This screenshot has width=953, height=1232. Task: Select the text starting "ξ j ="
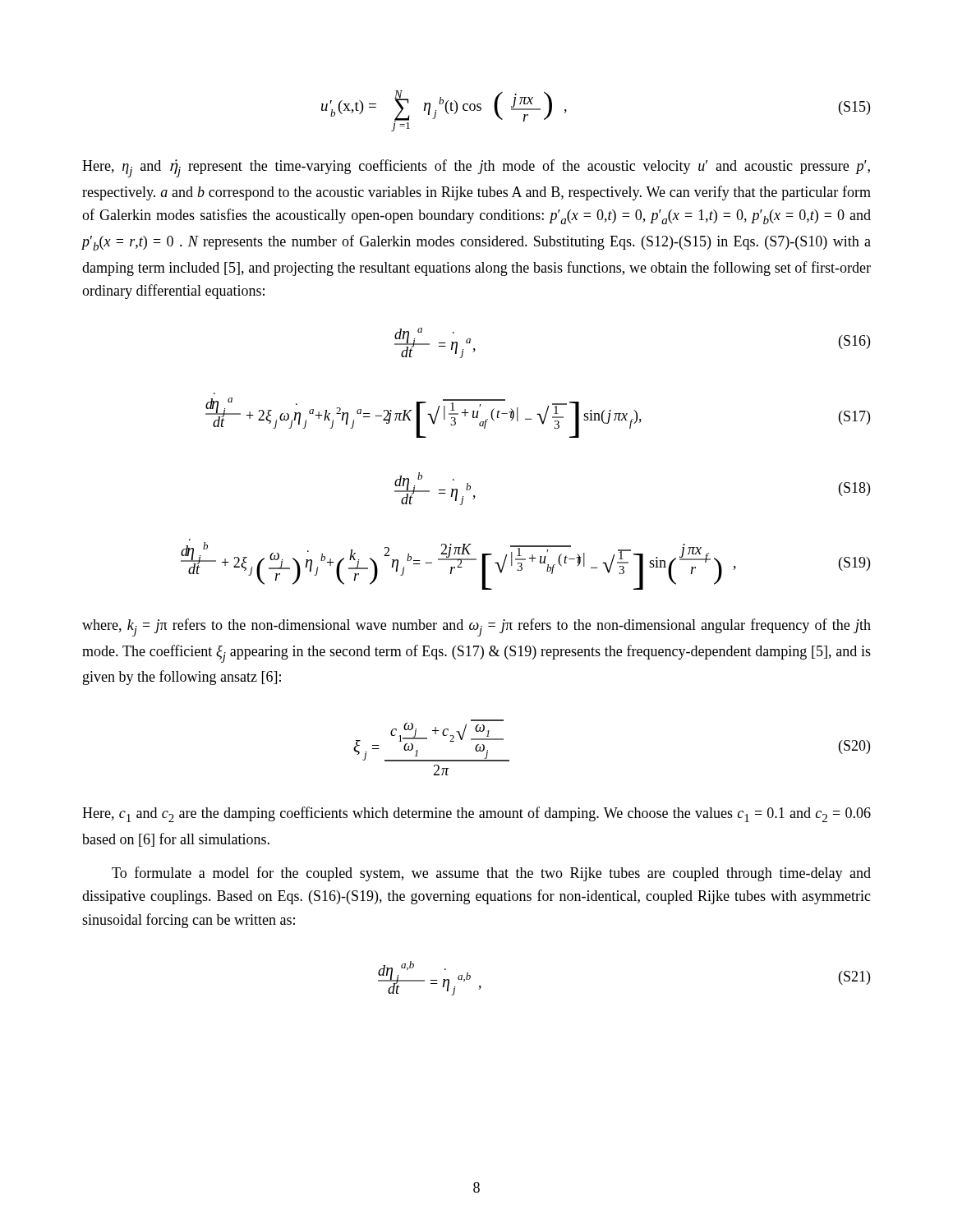[476, 746]
